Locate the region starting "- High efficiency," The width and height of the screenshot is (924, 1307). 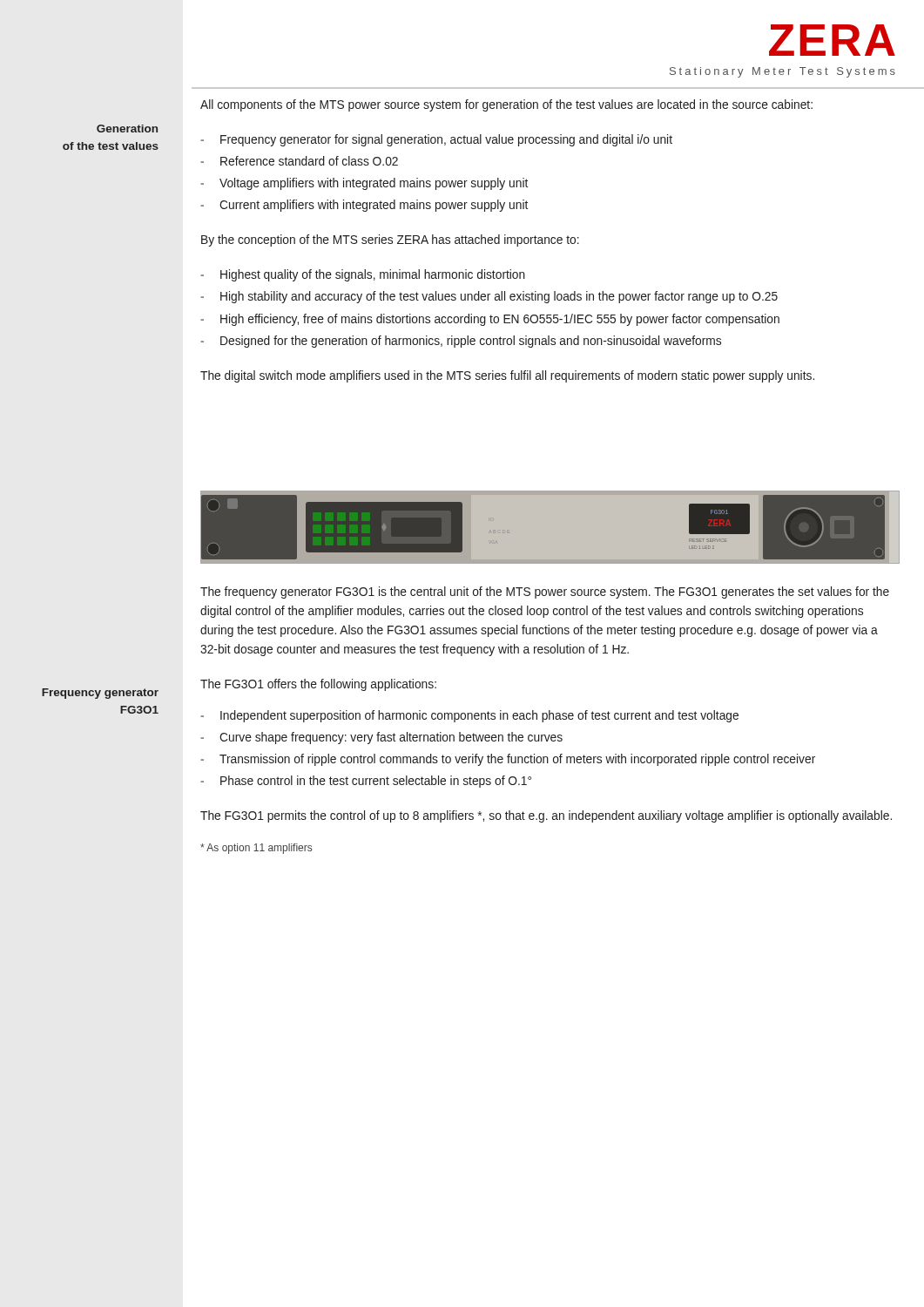click(549, 319)
